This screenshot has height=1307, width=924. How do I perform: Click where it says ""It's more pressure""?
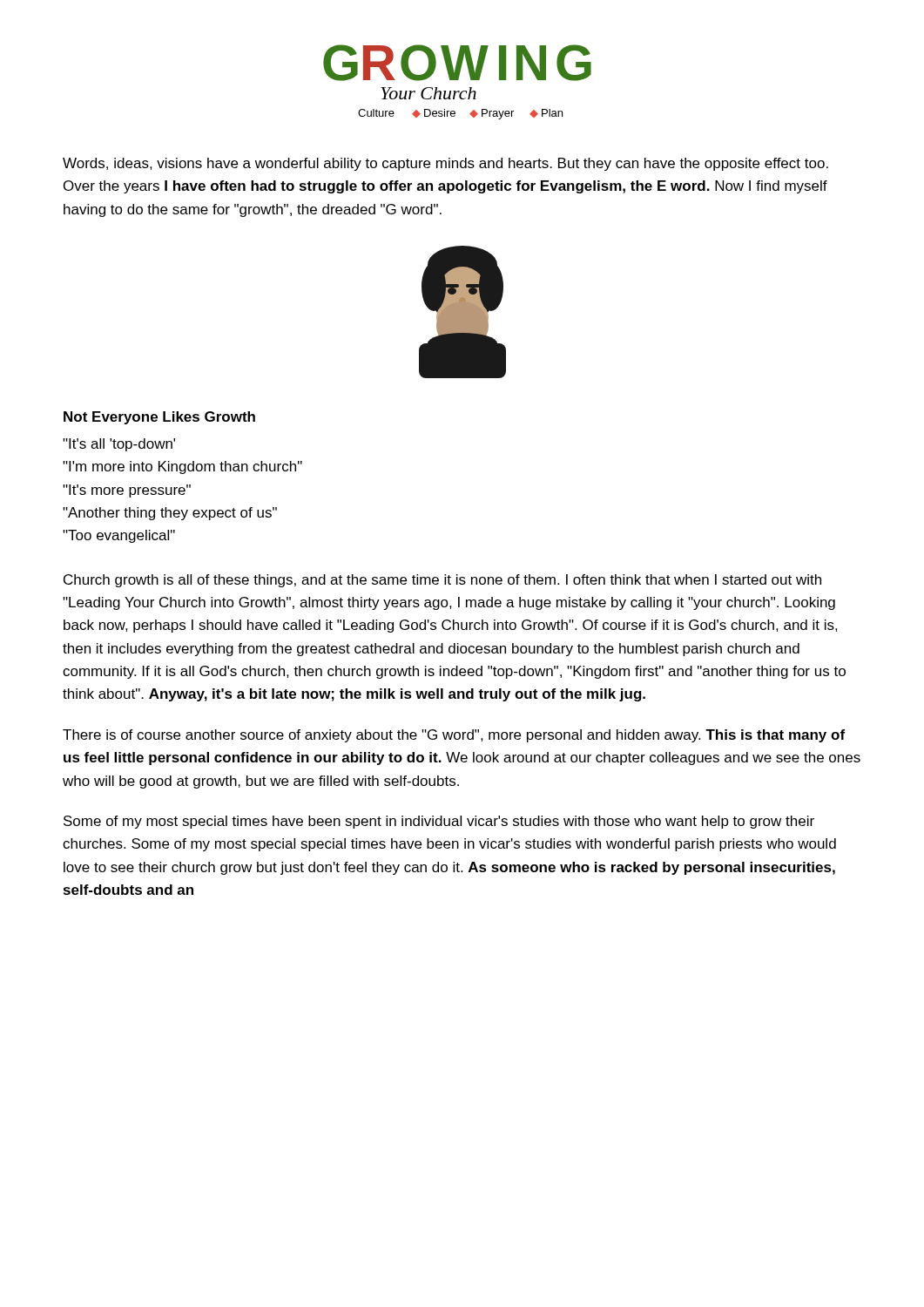[x=127, y=490]
